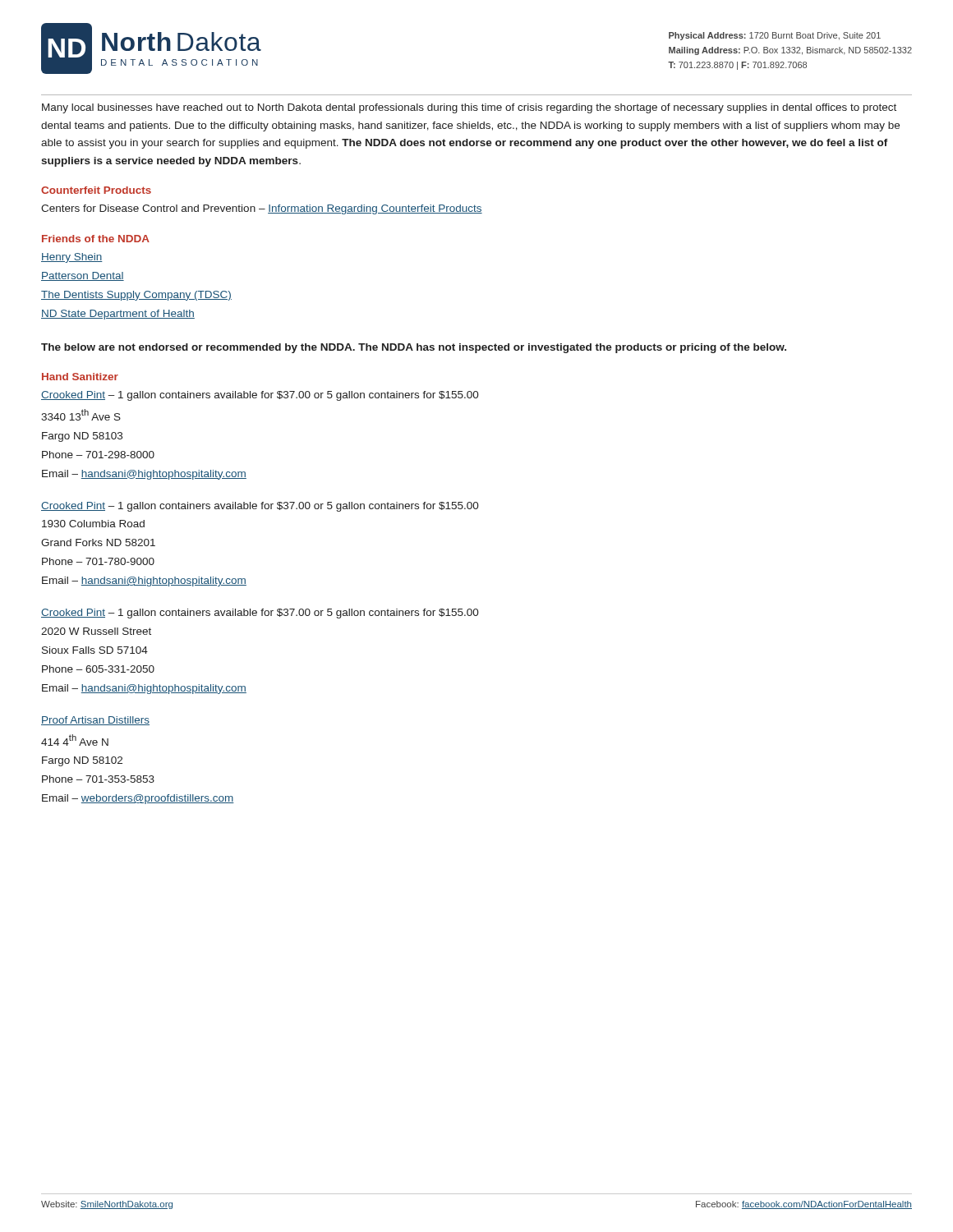
Task: Find the text block with the text "Proof Artisan Distillers 414 4th Ave N Fargo"
Action: coord(95,721)
